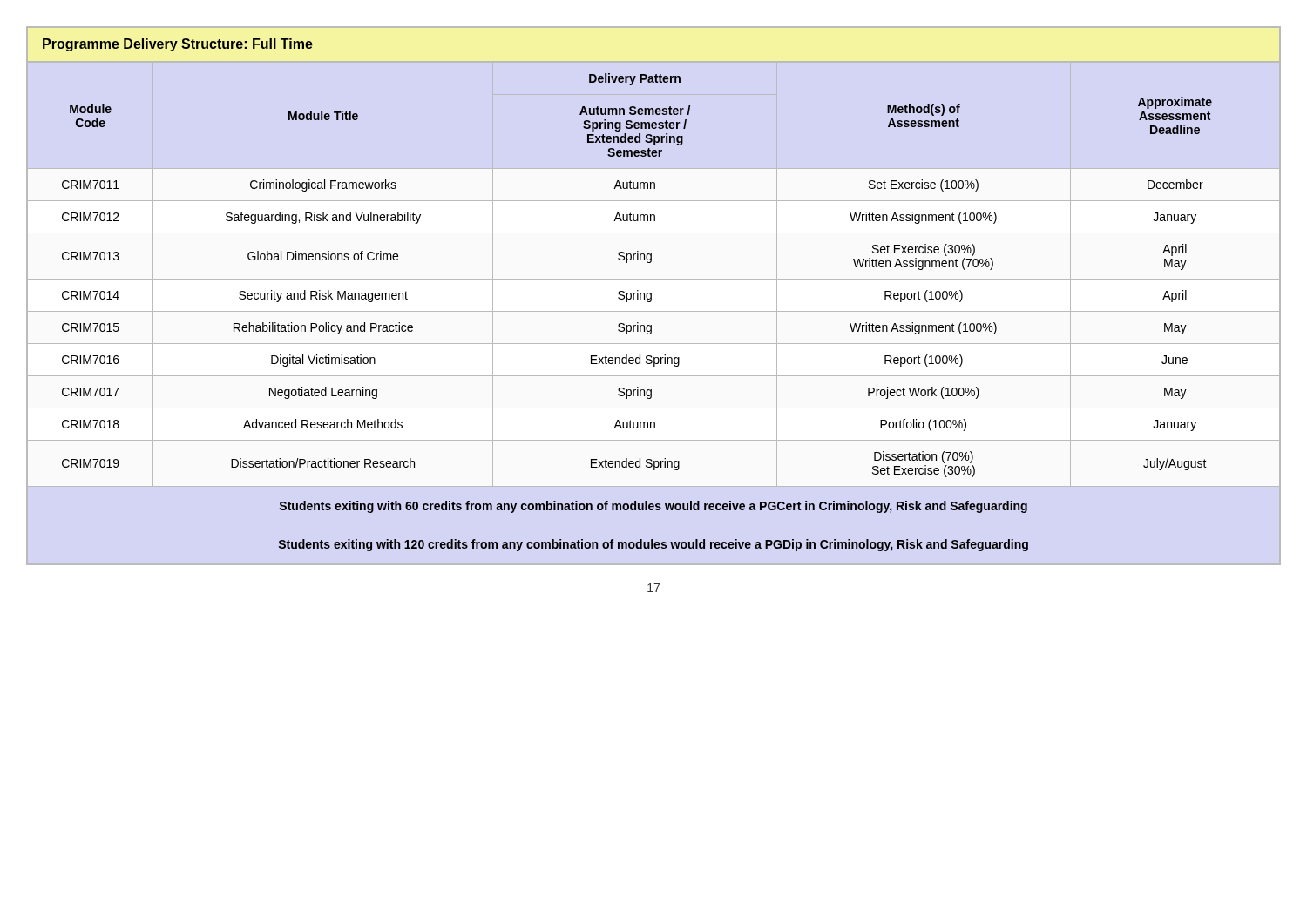
Task: Click the table
Action: coord(654,296)
